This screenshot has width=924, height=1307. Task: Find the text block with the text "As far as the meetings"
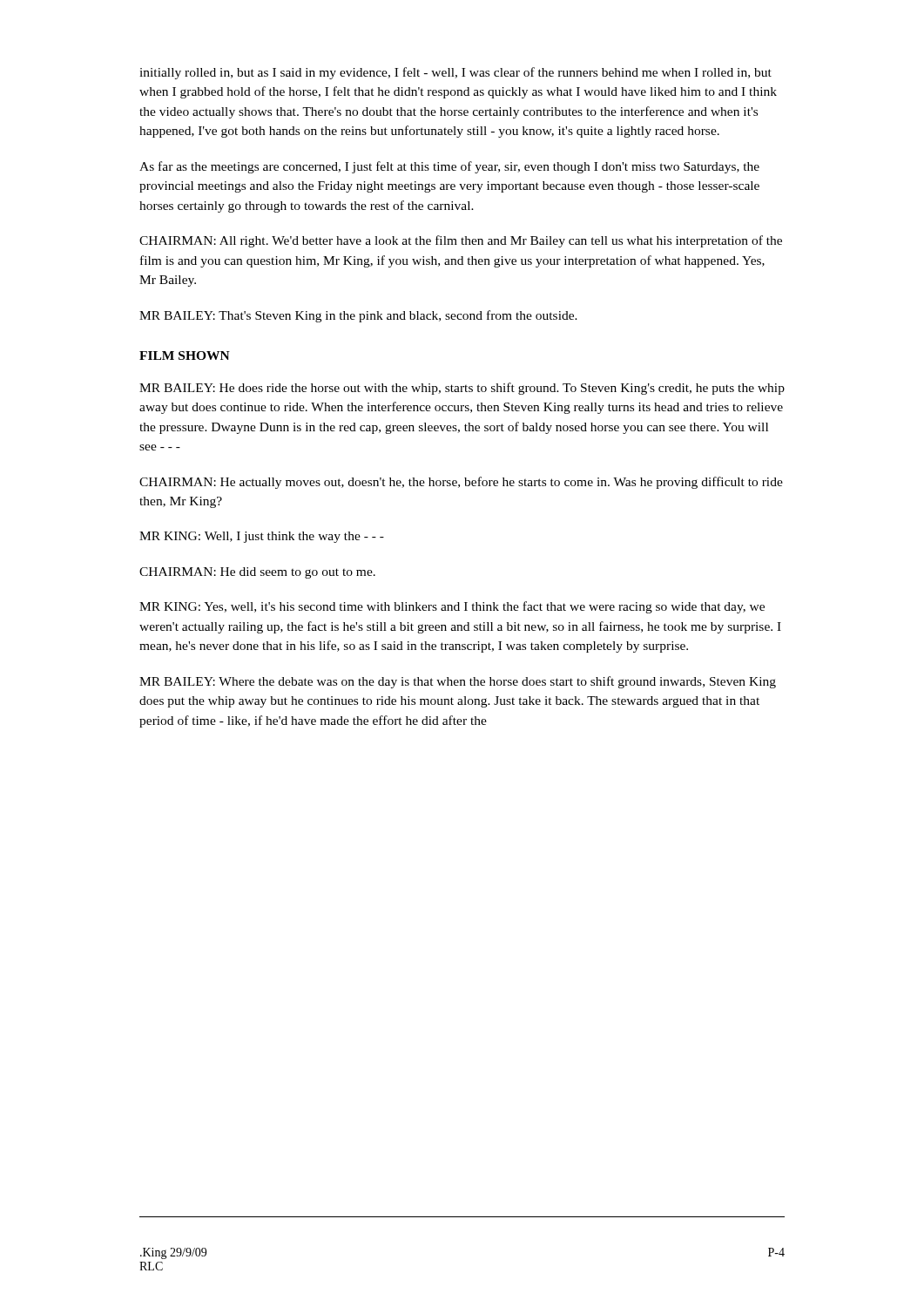[450, 185]
